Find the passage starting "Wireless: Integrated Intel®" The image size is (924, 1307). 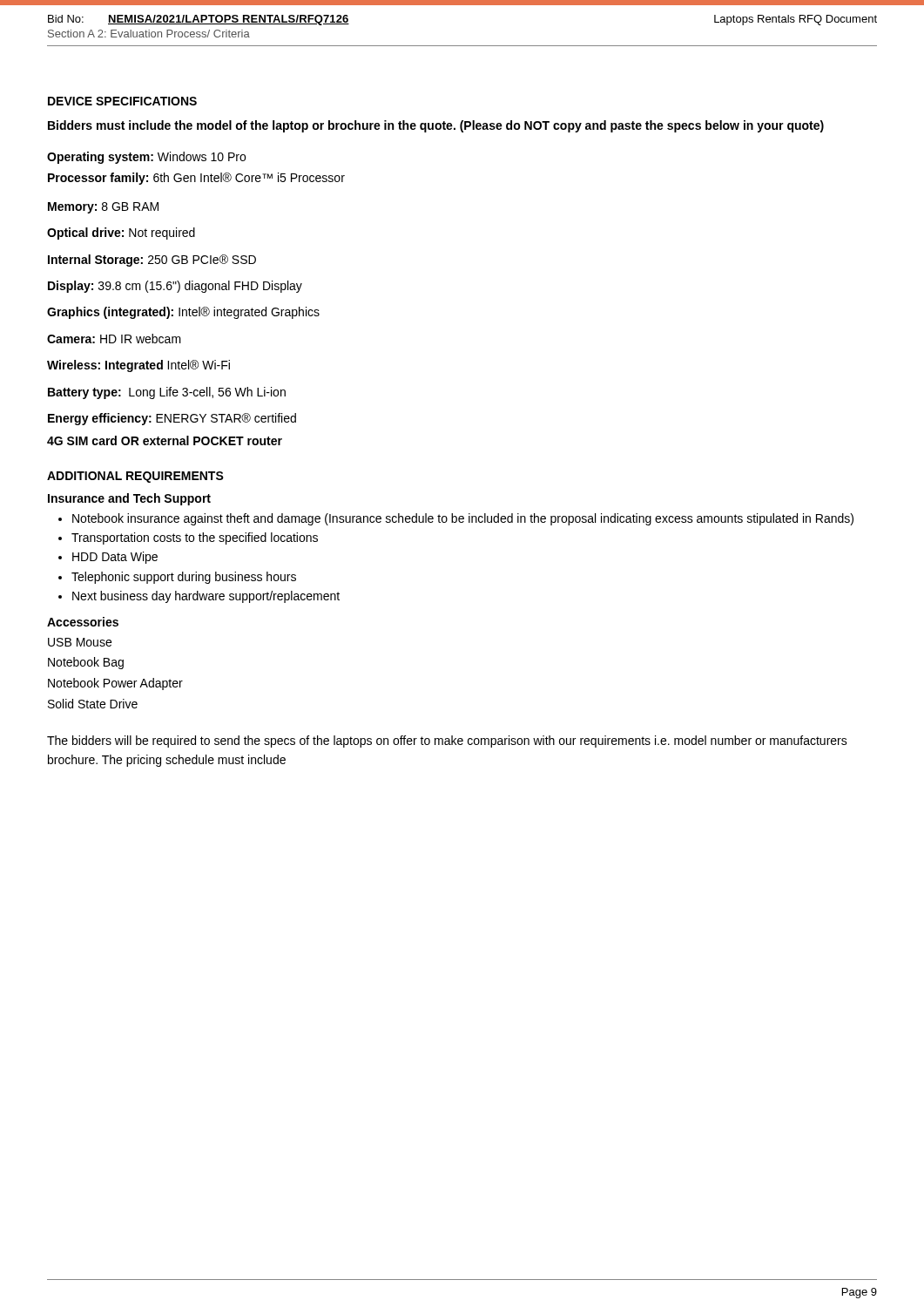(x=139, y=365)
